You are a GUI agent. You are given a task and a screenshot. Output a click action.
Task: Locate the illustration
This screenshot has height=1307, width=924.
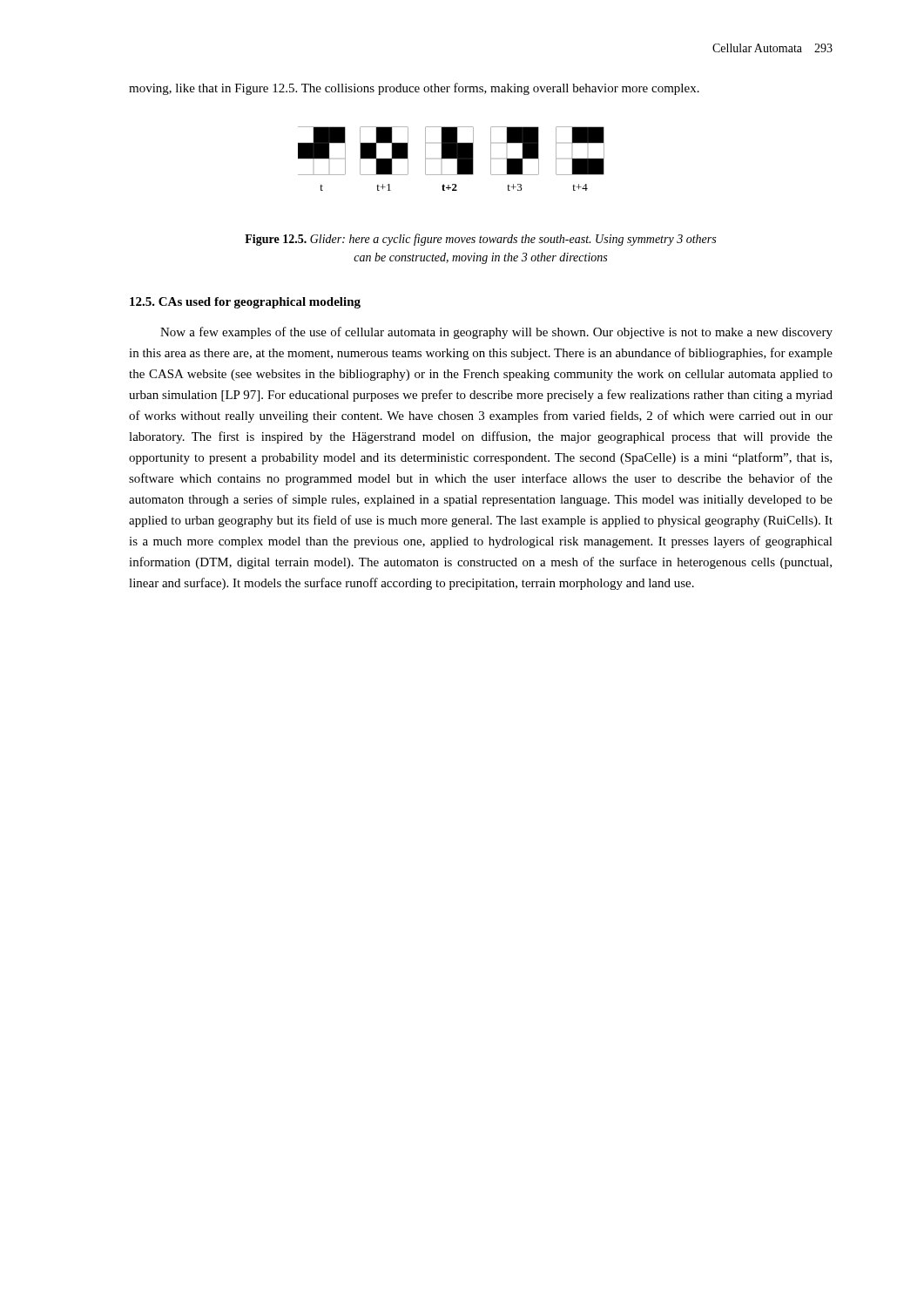click(481, 173)
